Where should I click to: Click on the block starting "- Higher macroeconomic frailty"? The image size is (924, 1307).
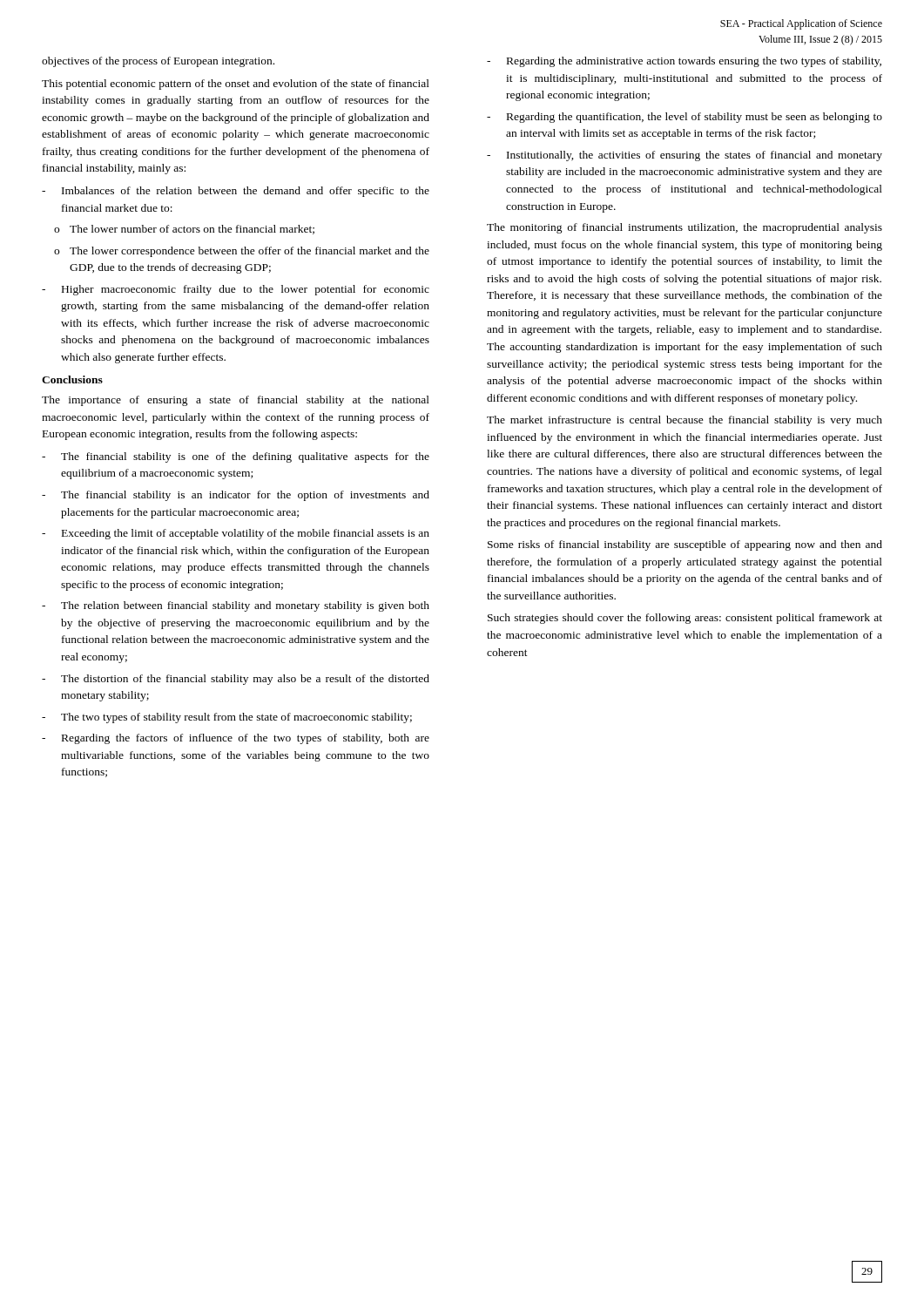[x=236, y=323]
